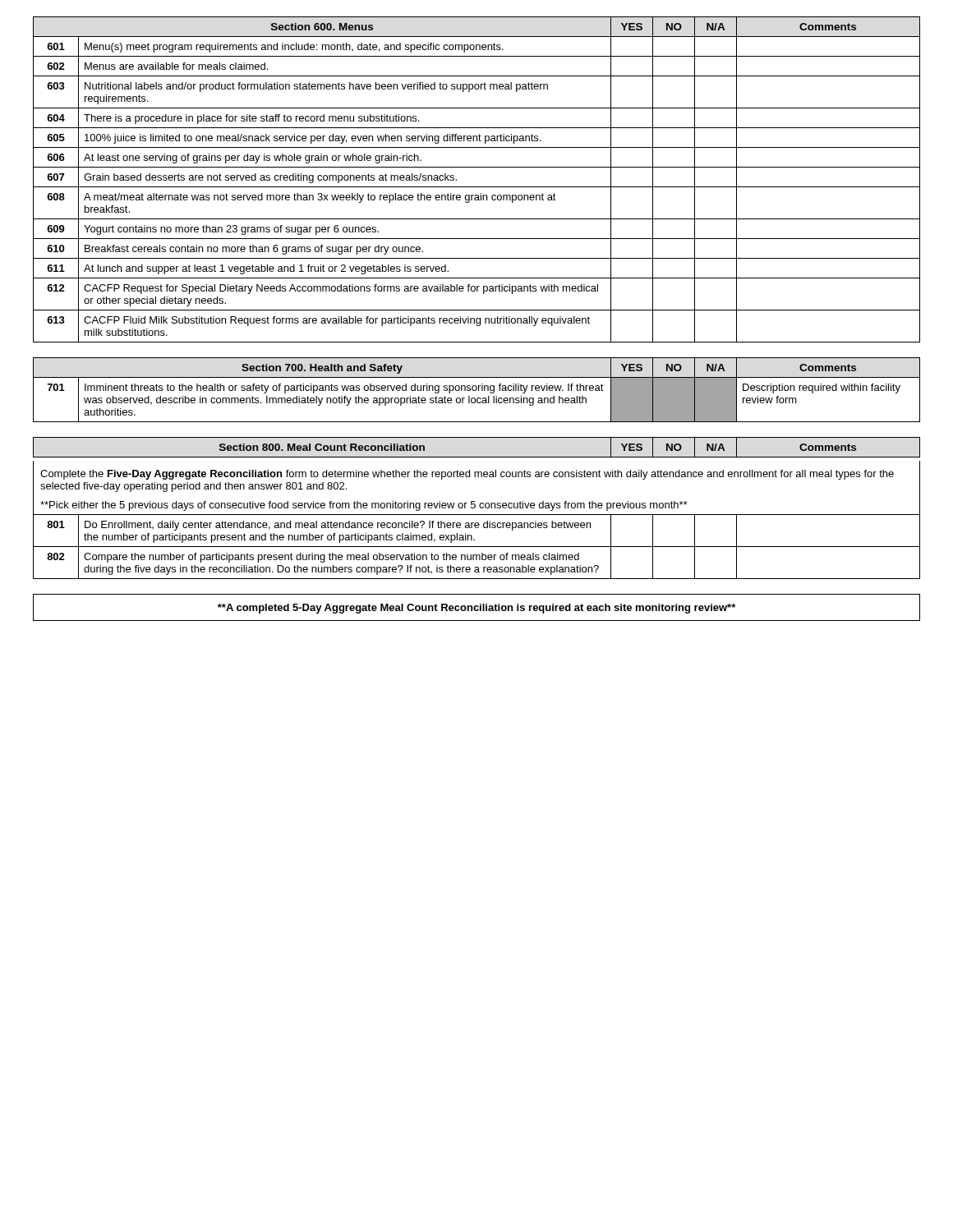Select the table that reads "Description required within facility review"
The width and height of the screenshot is (953, 1232).
[476, 390]
